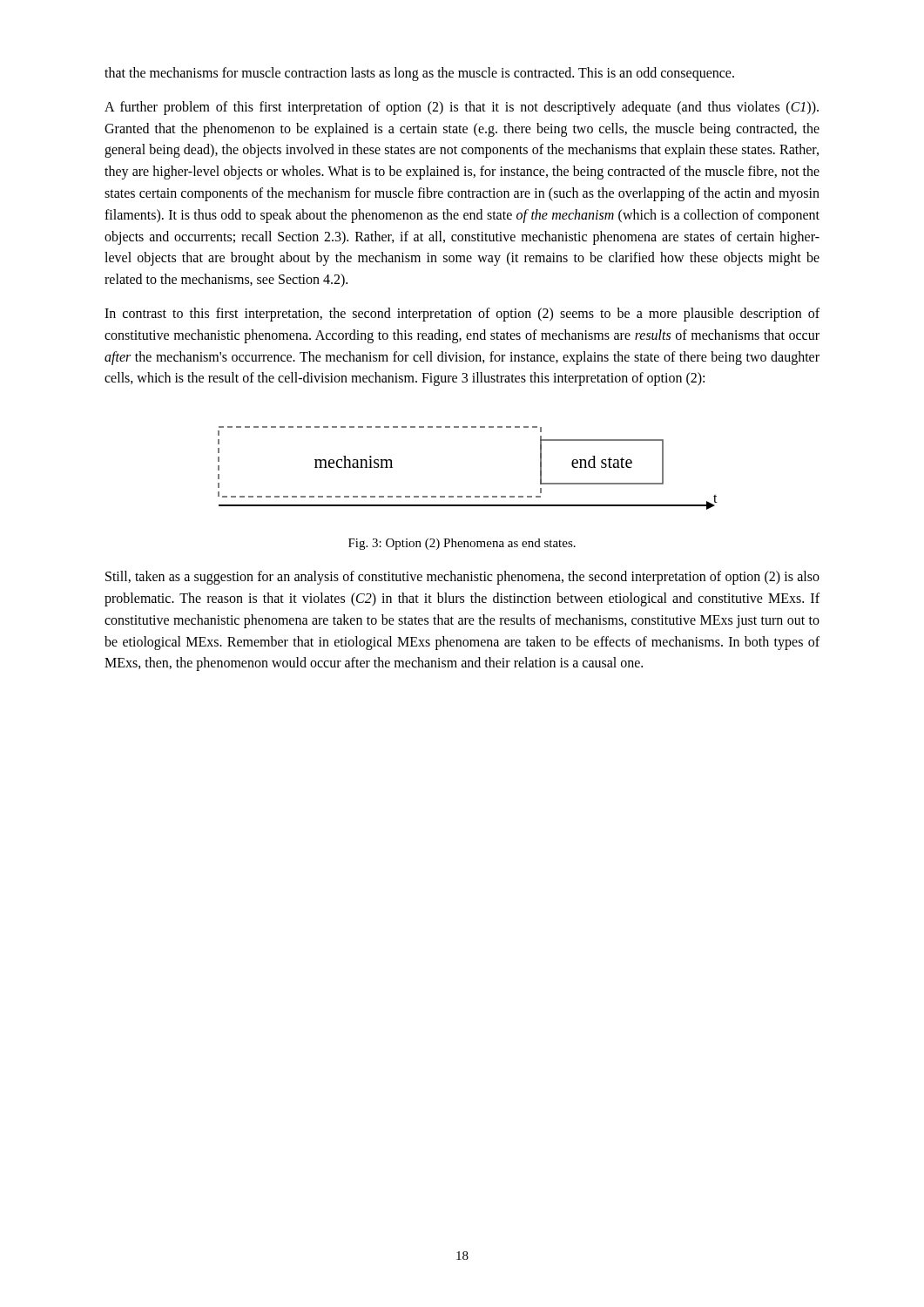
Task: Select the caption containing "Fig. 3: Option (2) Phenomena"
Action: pos(462,543)
